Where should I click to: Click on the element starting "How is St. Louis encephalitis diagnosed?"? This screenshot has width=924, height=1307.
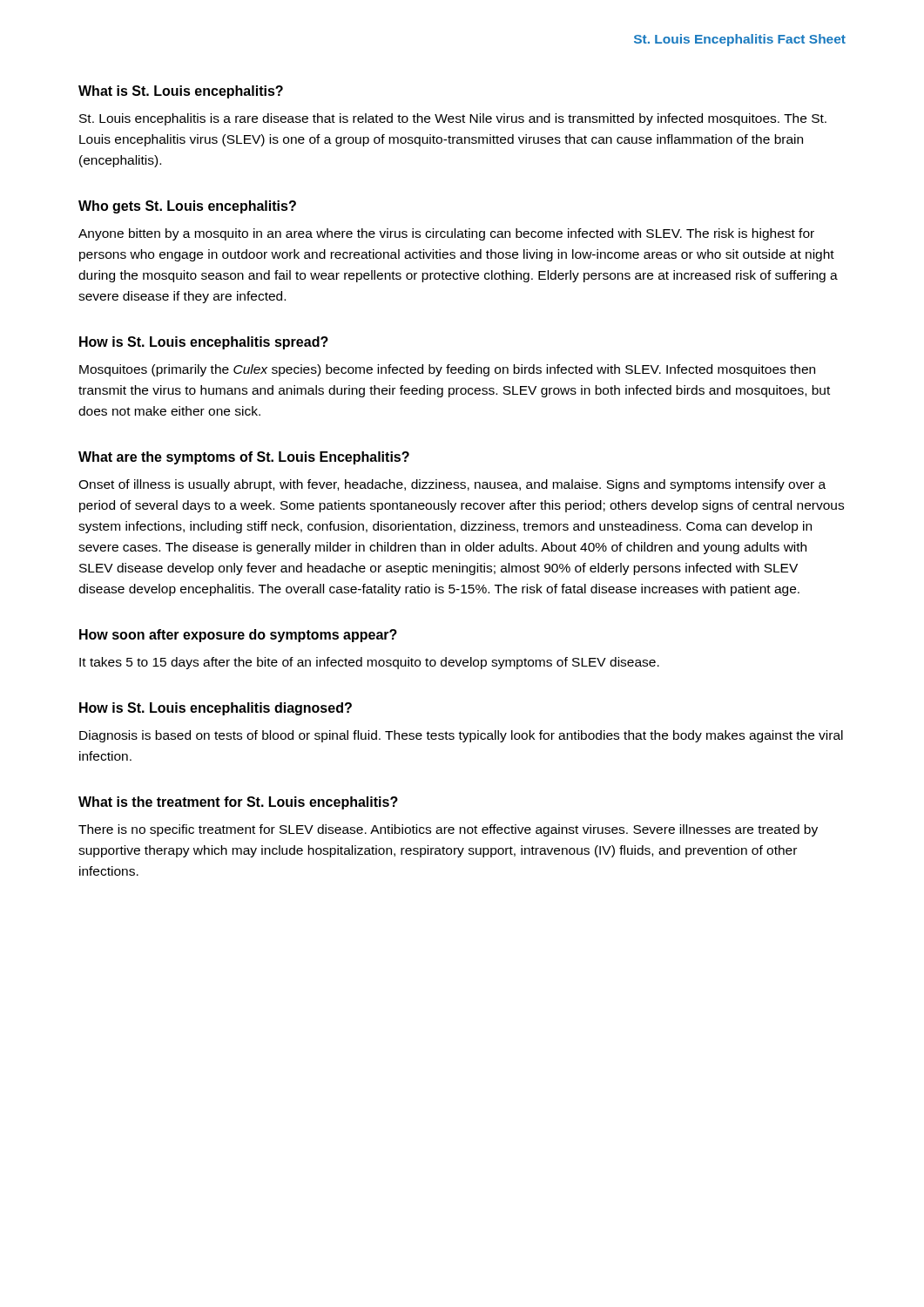coord(215,708)
